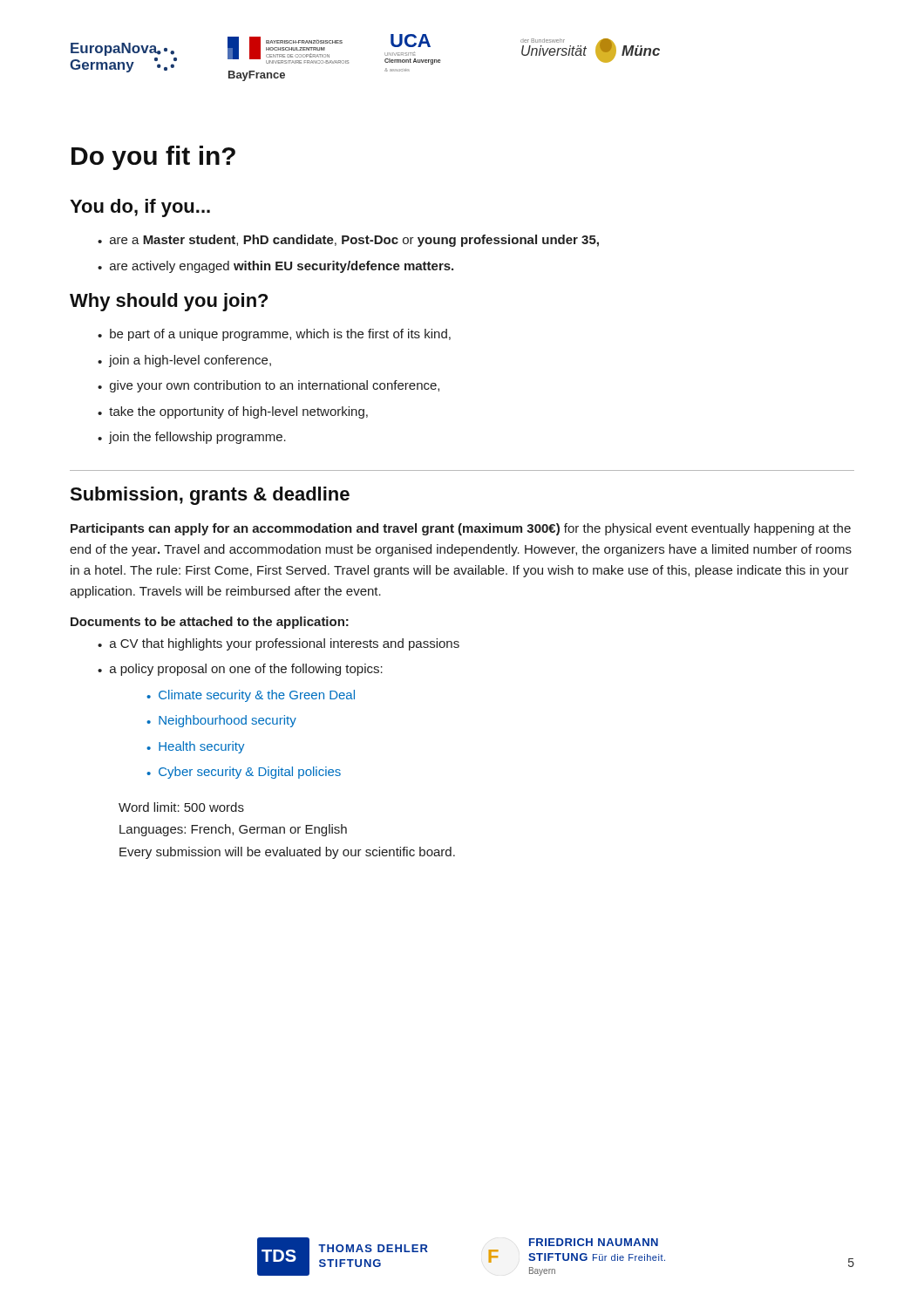Image resolution: width=924 pixels, height=1308 pixels.
Task: Select the title that says "Do you fit in?"
Action: click(153, 156)
